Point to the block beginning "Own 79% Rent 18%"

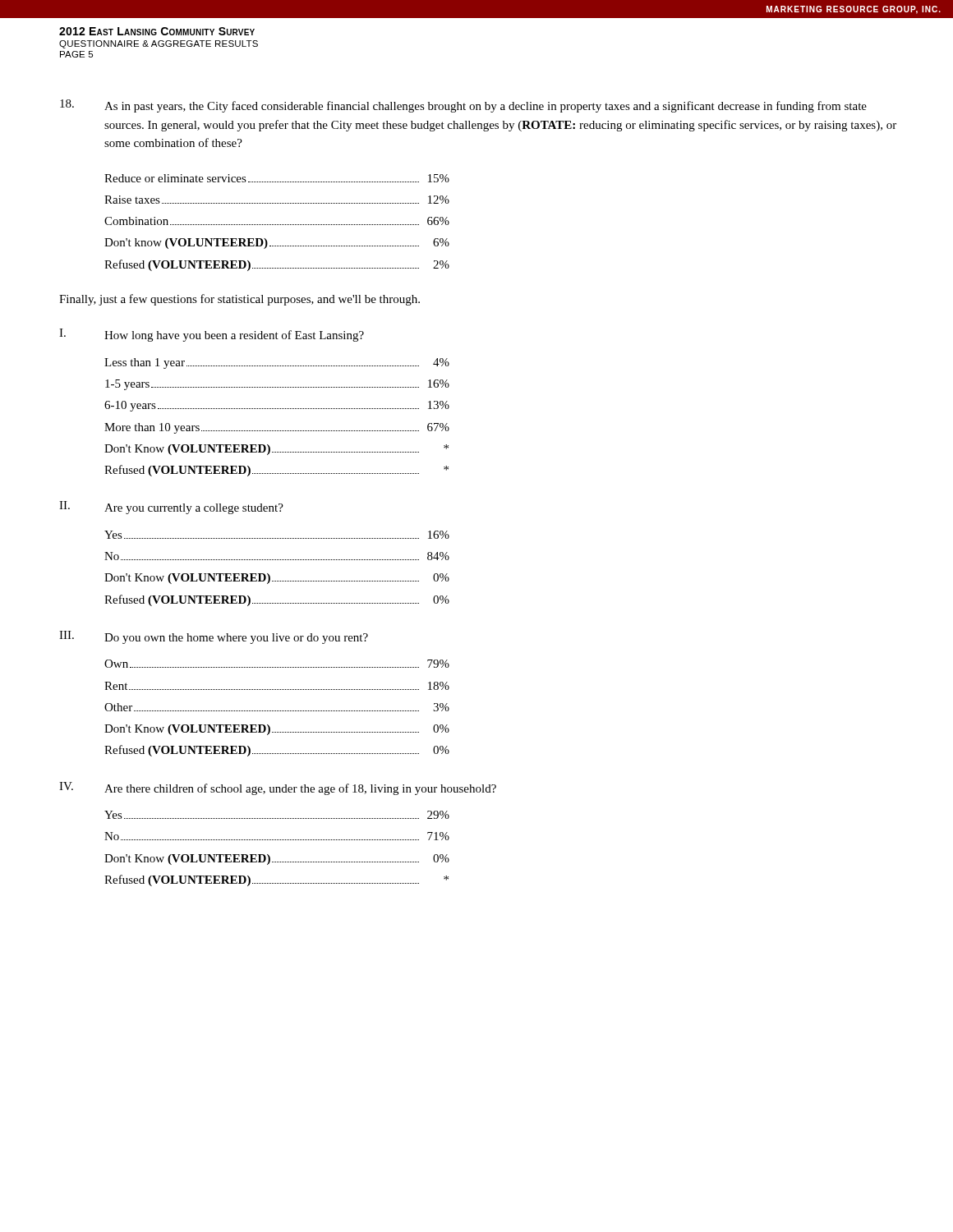[277, 707]
